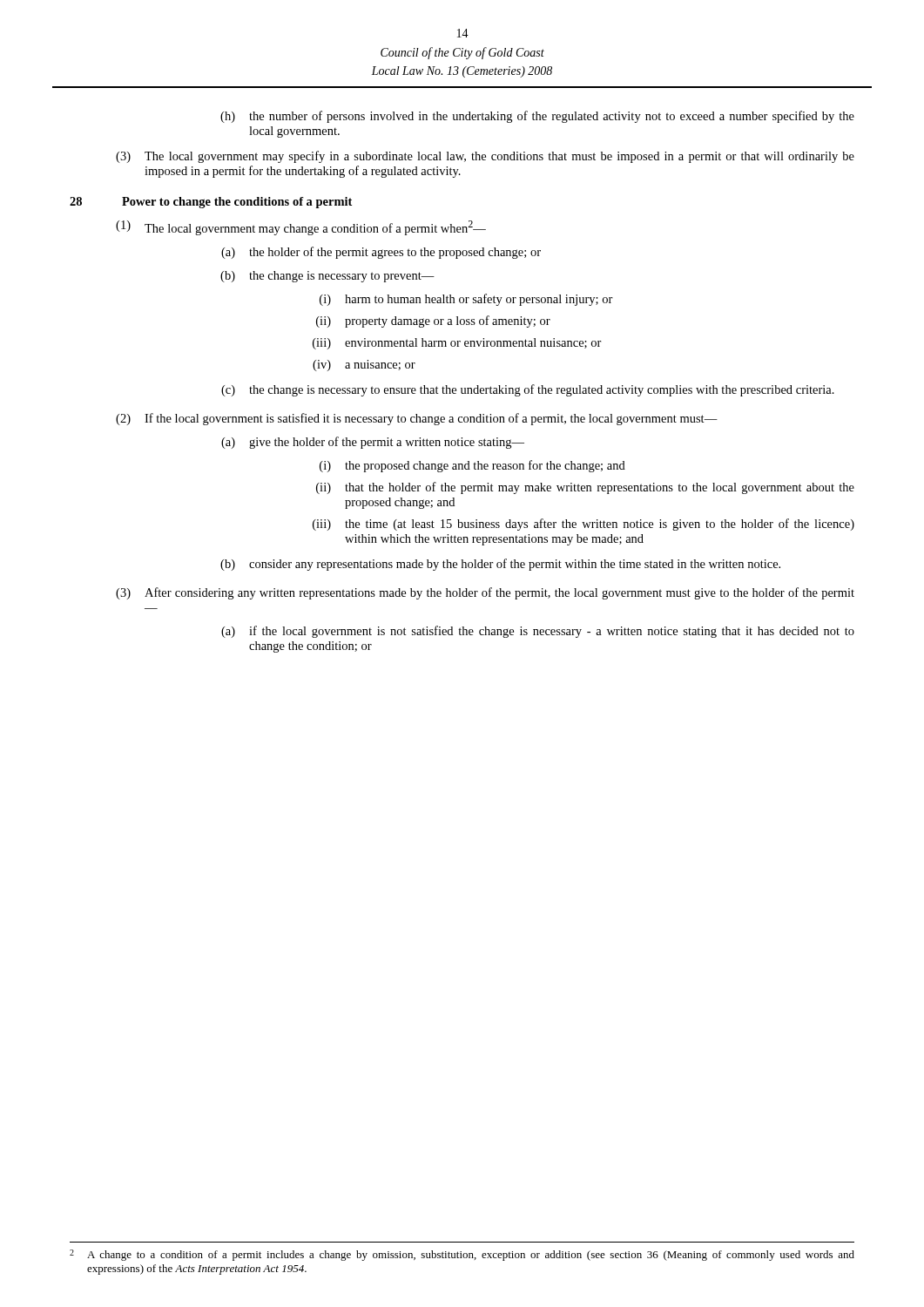Locate the passage starting "(i) harm to human health or"
This screenshot has height=1307, width=924.
[x=567, y=299]
